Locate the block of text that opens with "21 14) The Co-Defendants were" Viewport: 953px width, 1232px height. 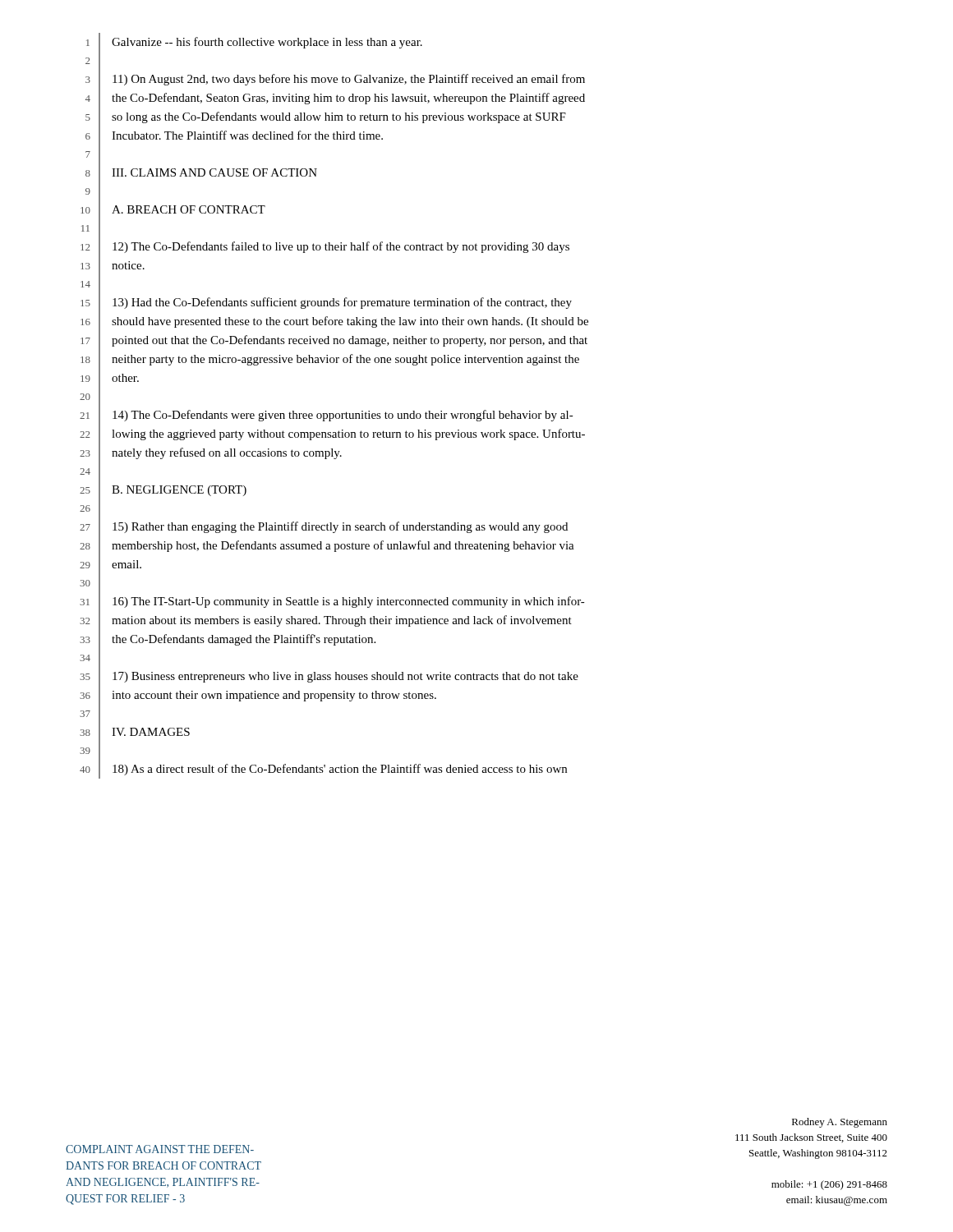[476, 434]
